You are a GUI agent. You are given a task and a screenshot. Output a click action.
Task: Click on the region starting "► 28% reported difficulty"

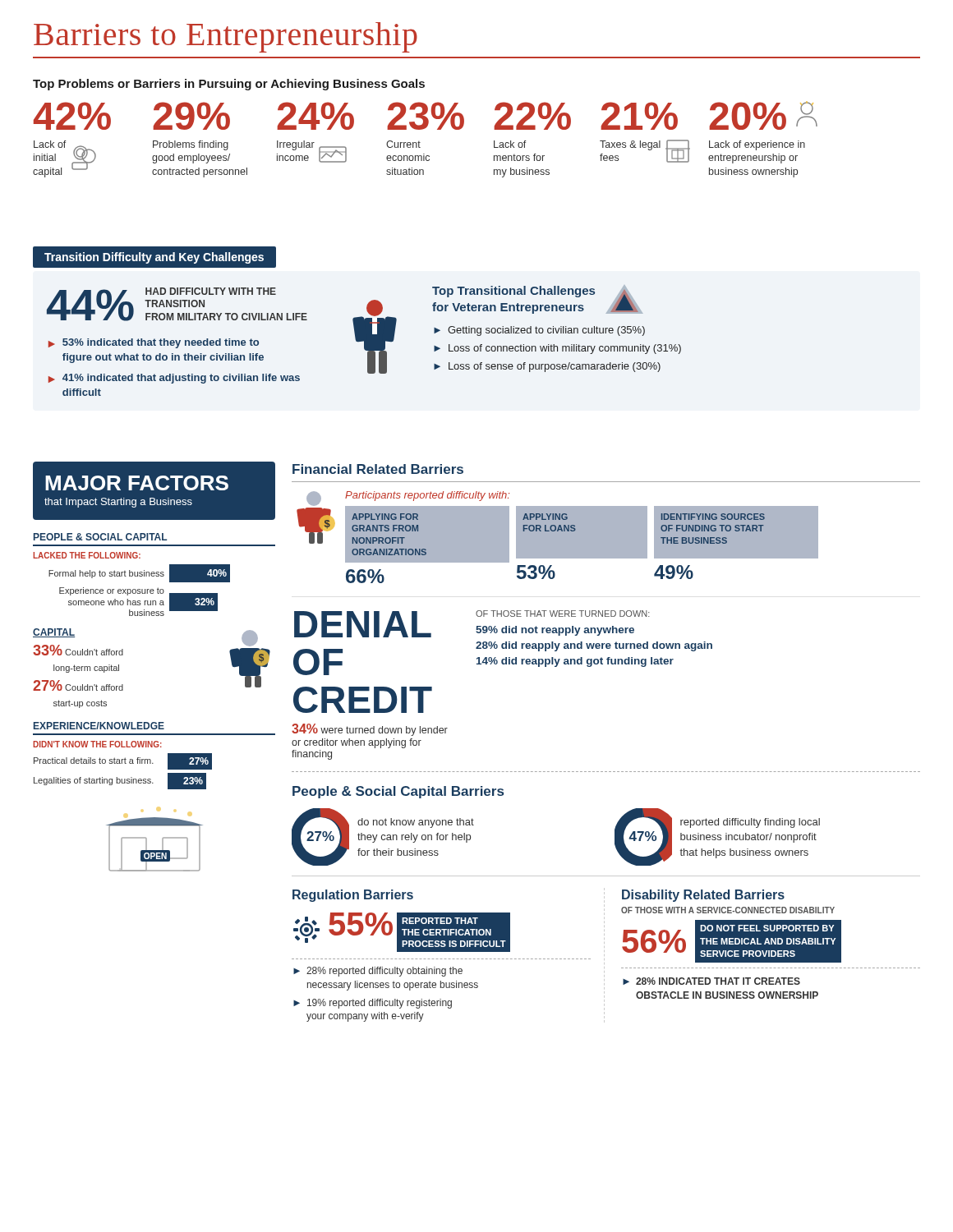point(385,978)
